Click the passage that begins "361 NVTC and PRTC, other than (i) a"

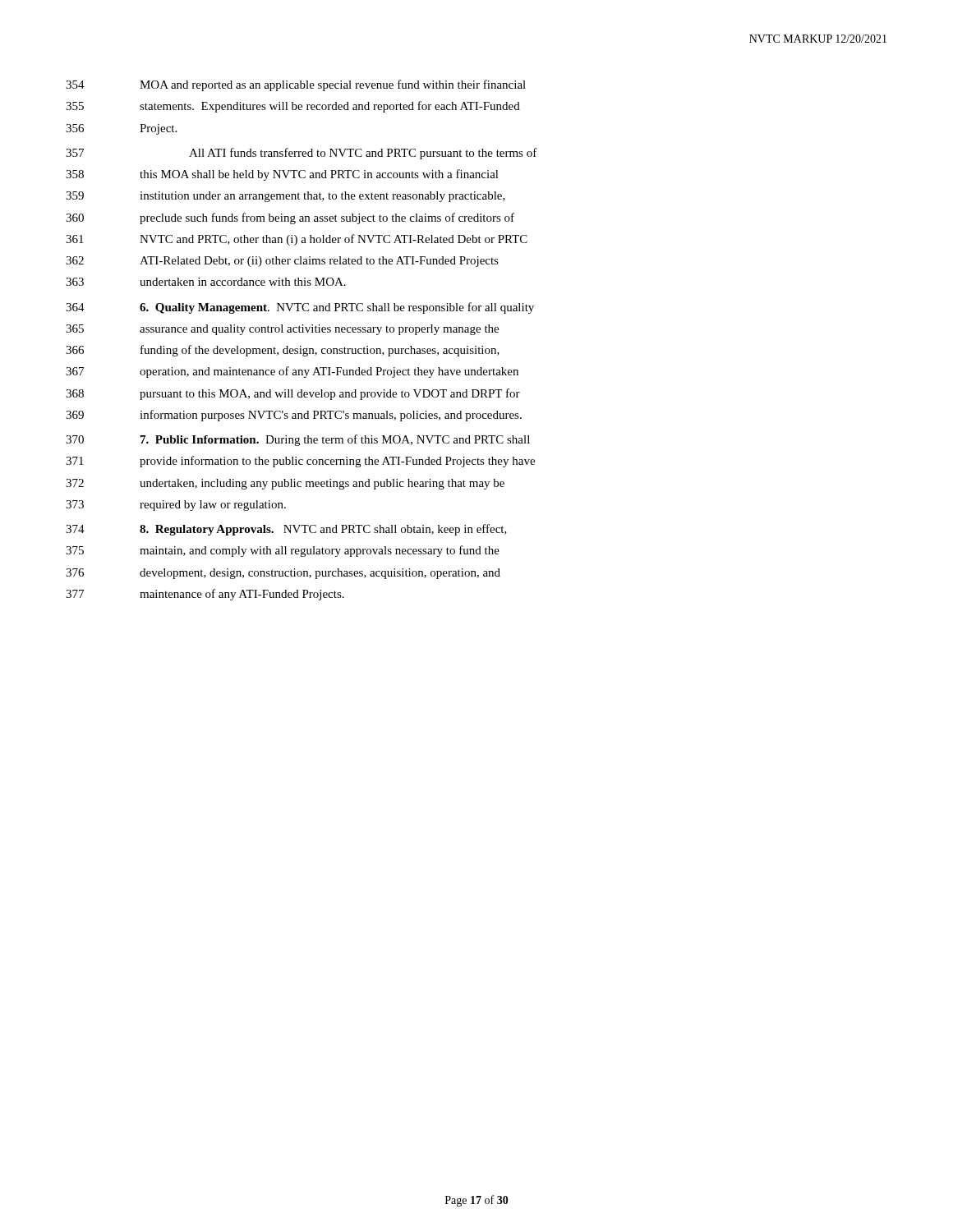476,239
